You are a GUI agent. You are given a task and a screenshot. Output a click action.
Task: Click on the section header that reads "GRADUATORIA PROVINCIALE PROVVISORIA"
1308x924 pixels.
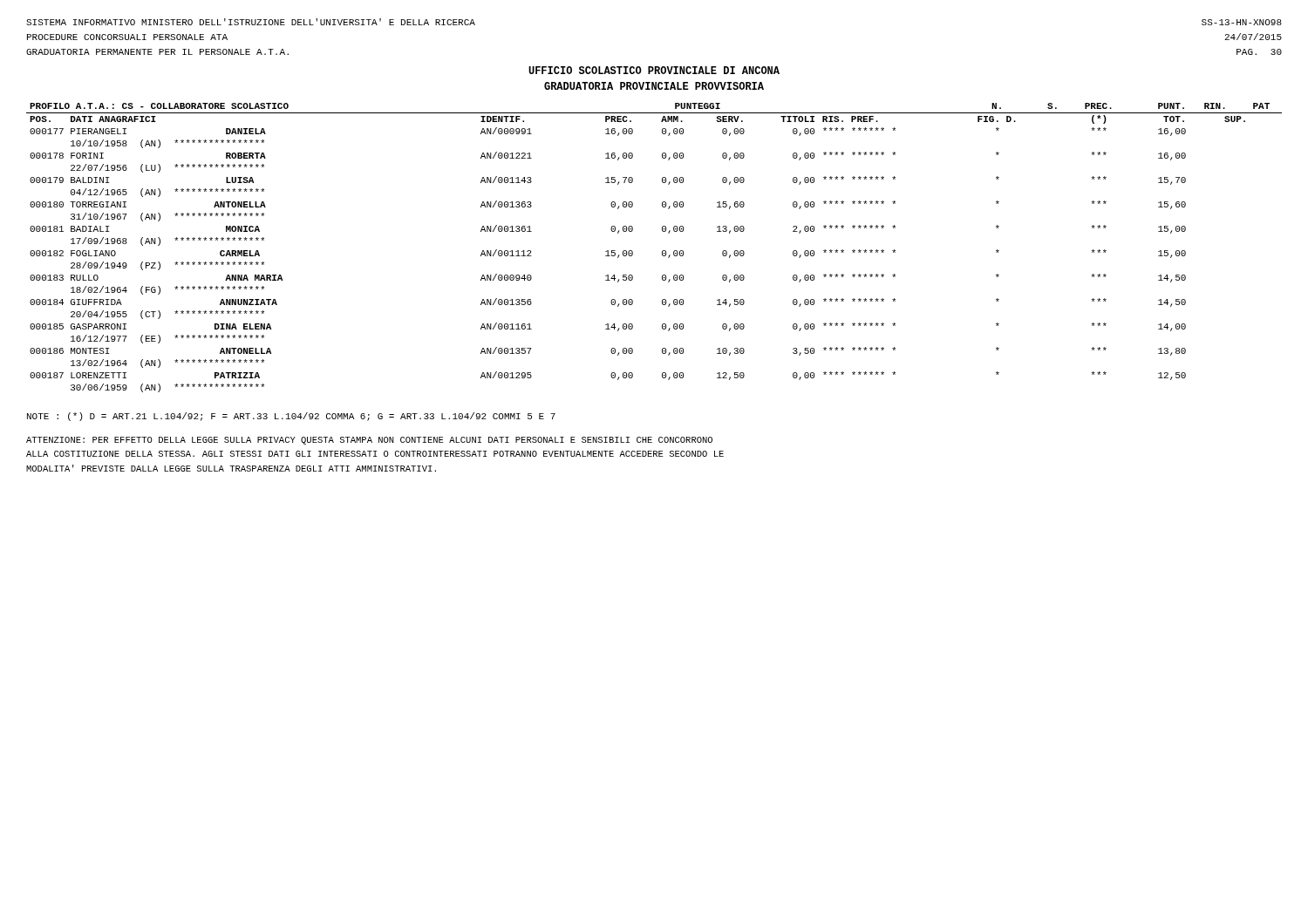coord(654,87)
